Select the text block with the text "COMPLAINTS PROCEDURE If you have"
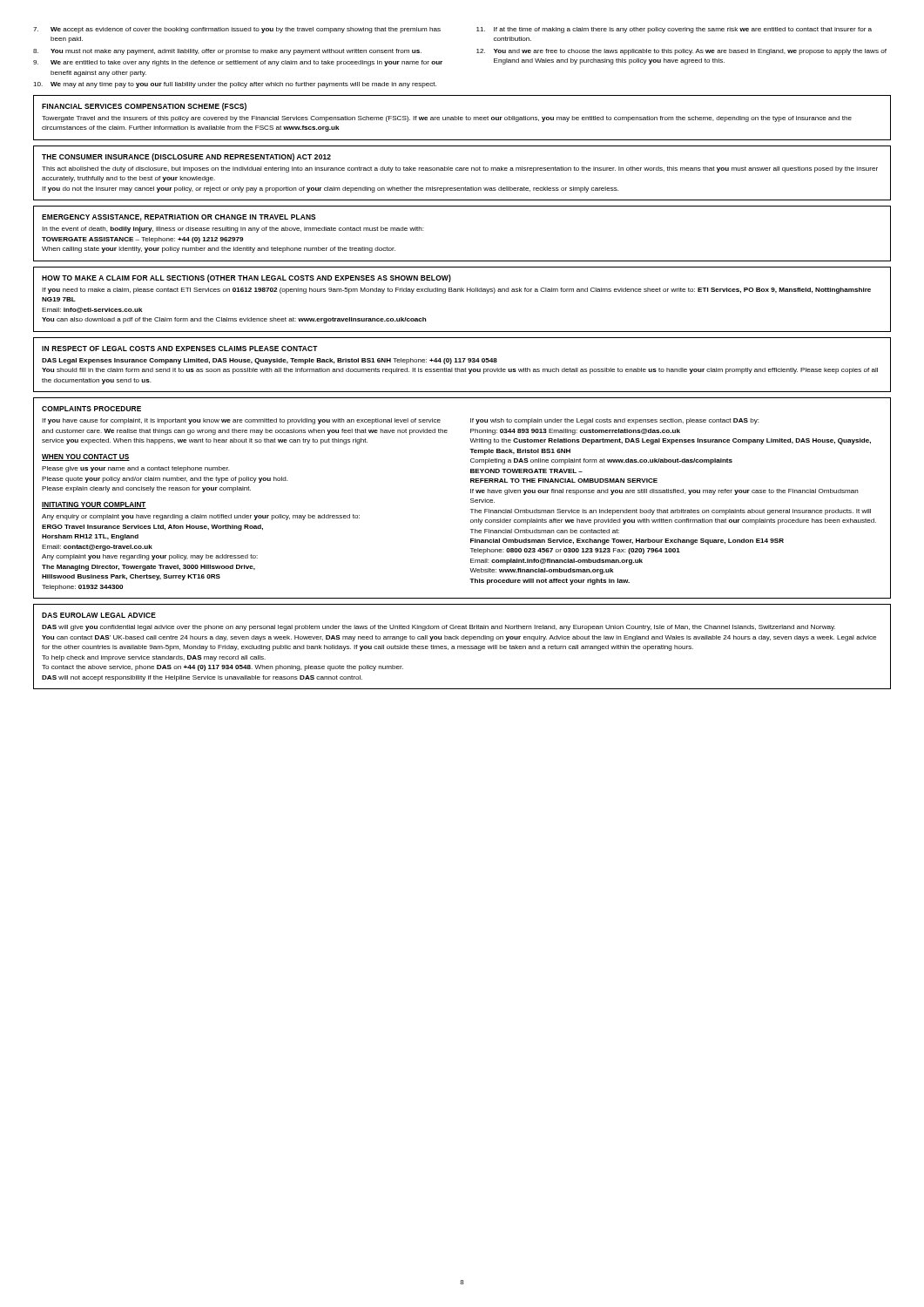924x1307 pixels. point(462,498)
